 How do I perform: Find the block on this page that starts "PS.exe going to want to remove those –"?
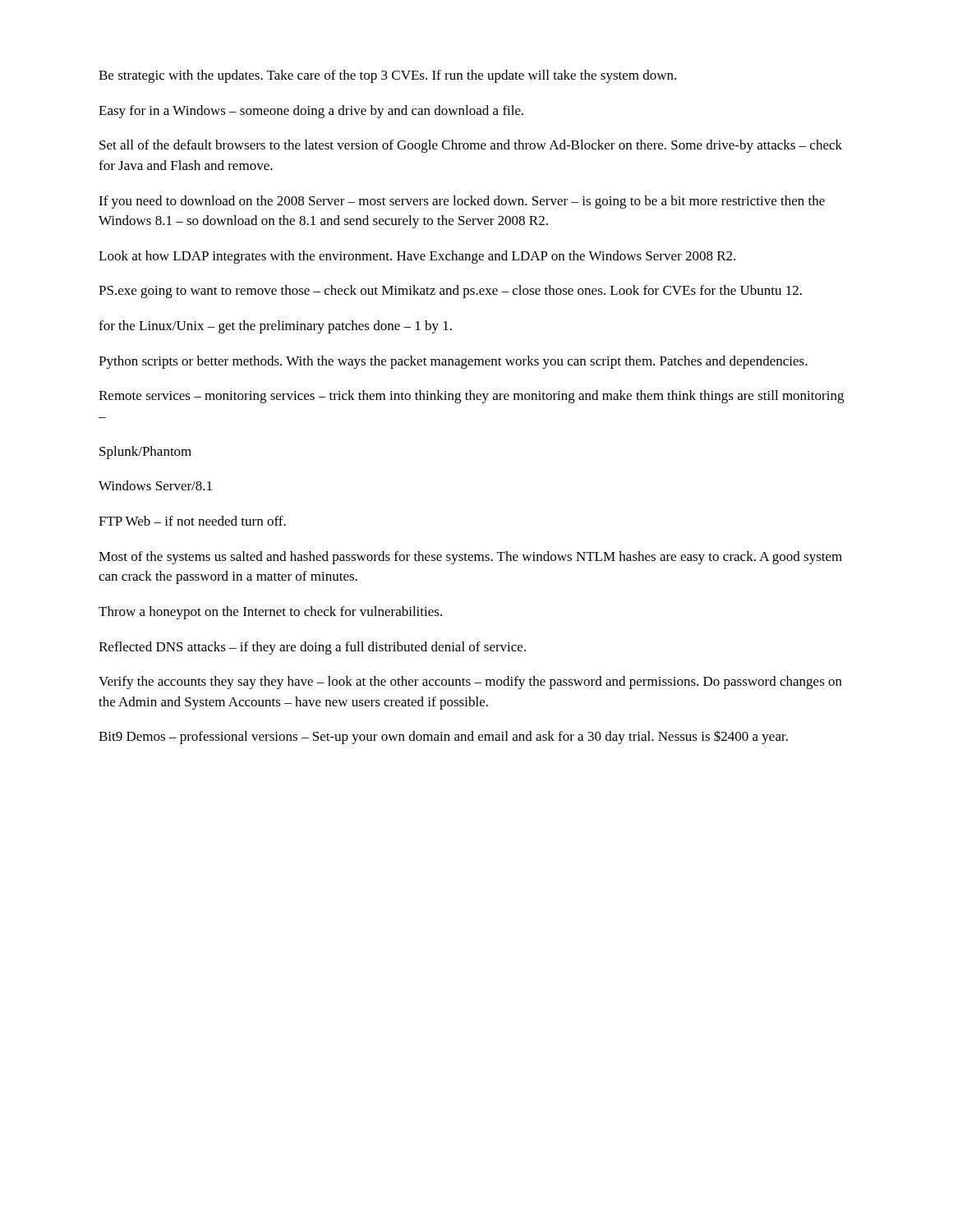pyautogui.click(x=451, y=291)
